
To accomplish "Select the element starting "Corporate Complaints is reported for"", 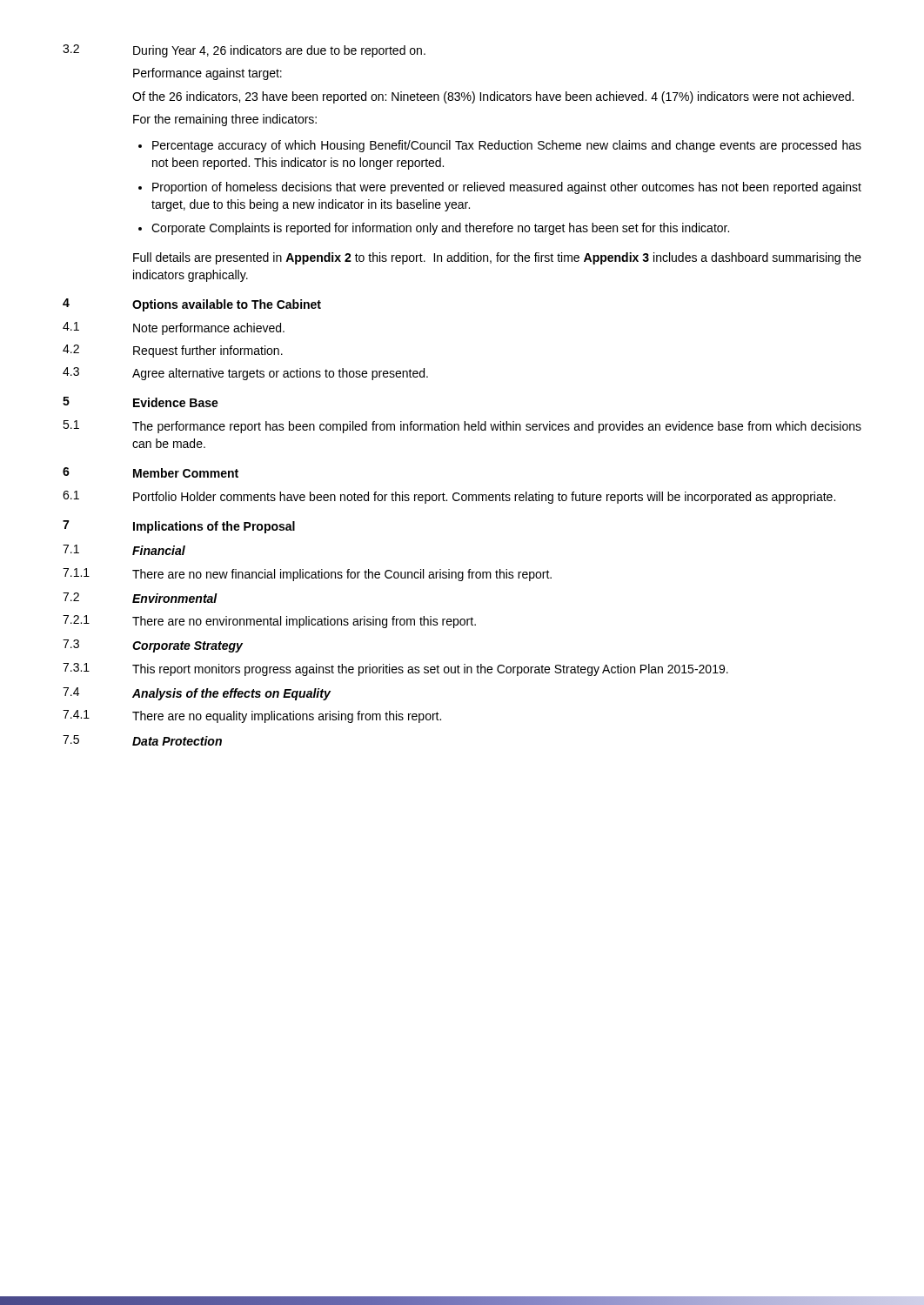I will (497, 228).
